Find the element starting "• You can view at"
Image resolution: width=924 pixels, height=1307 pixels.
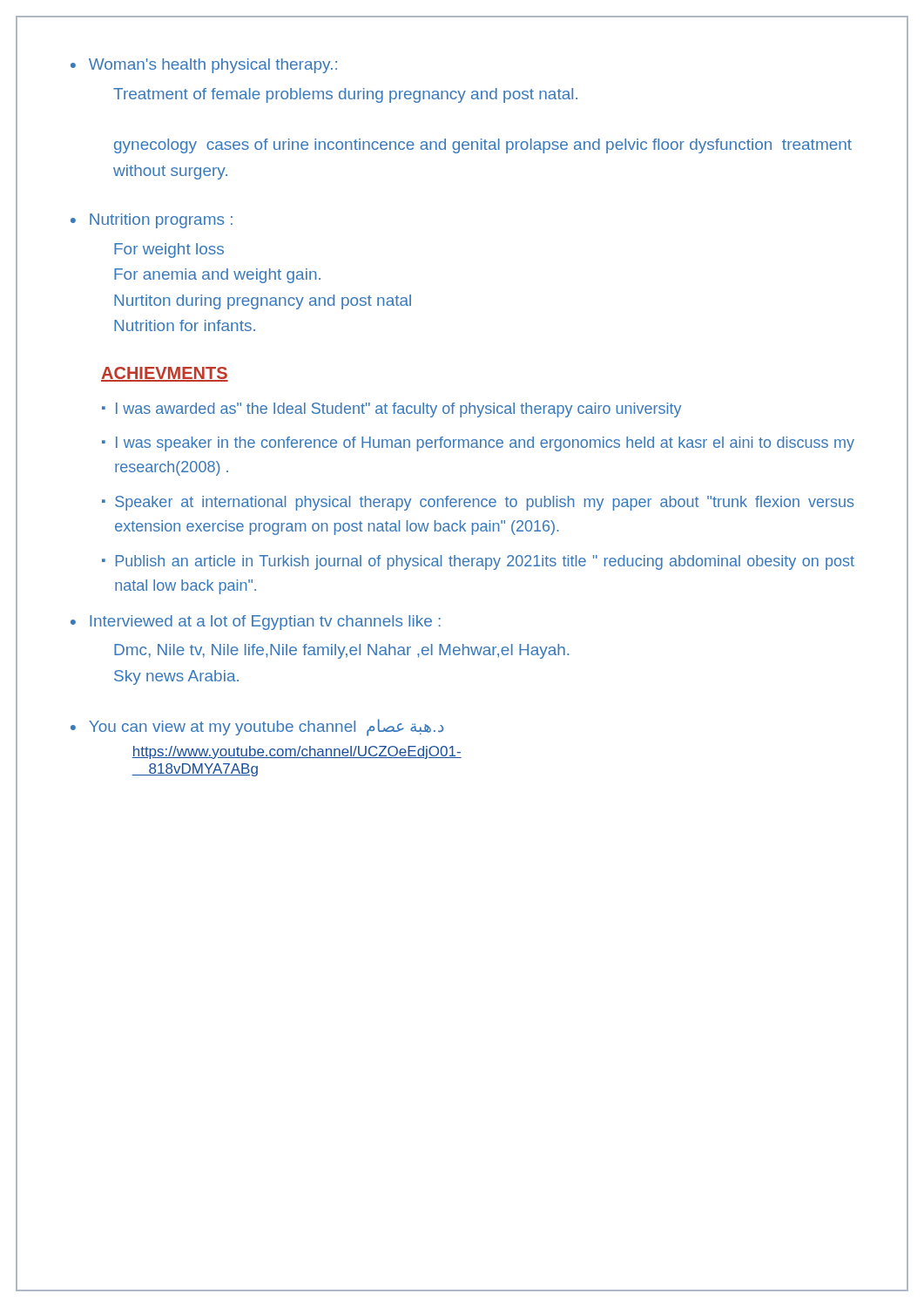click(x=265, y=746)
